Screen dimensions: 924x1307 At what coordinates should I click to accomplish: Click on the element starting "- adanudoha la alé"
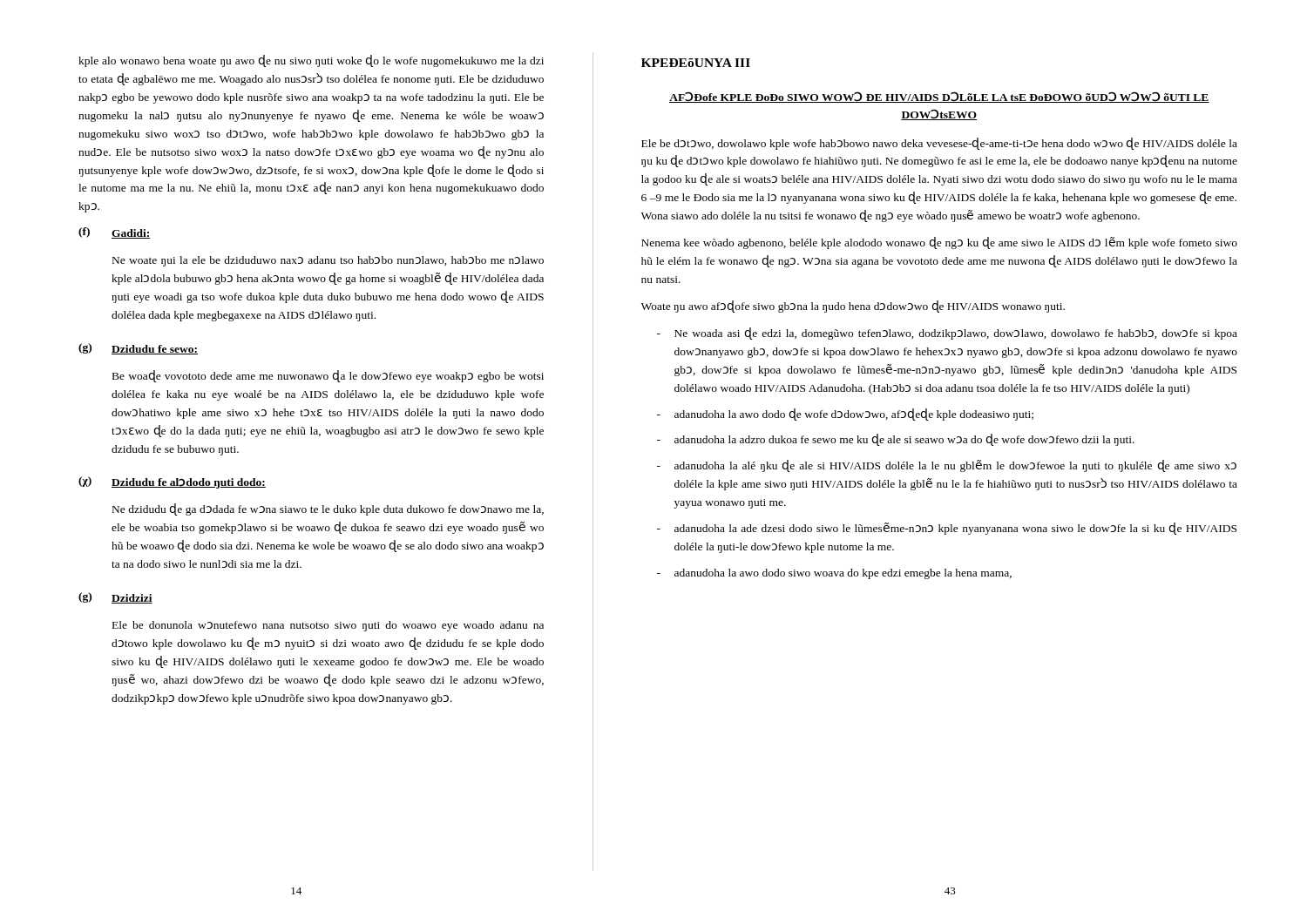coord(947,485)
